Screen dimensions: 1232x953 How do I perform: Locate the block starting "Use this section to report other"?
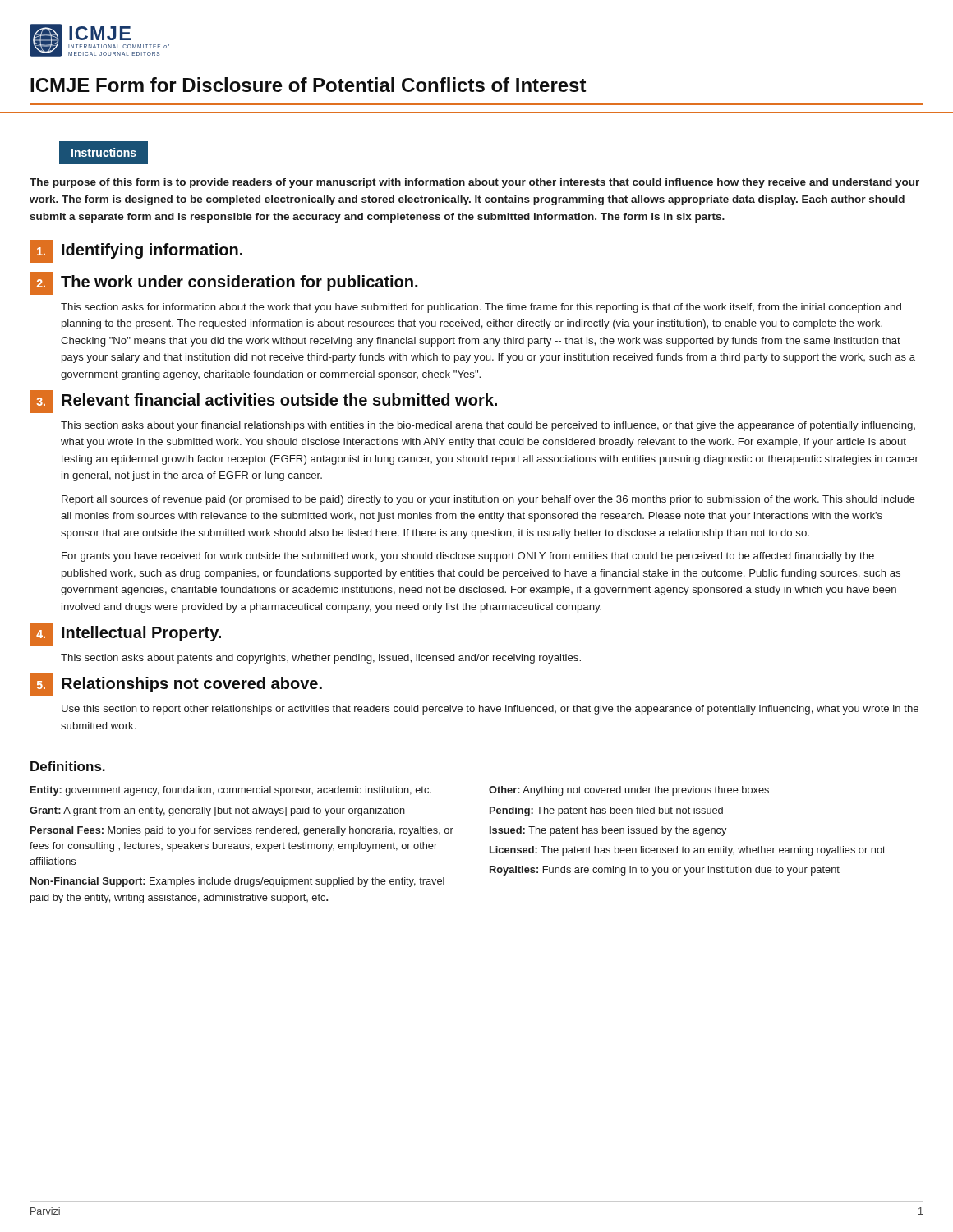pos(492,718)
